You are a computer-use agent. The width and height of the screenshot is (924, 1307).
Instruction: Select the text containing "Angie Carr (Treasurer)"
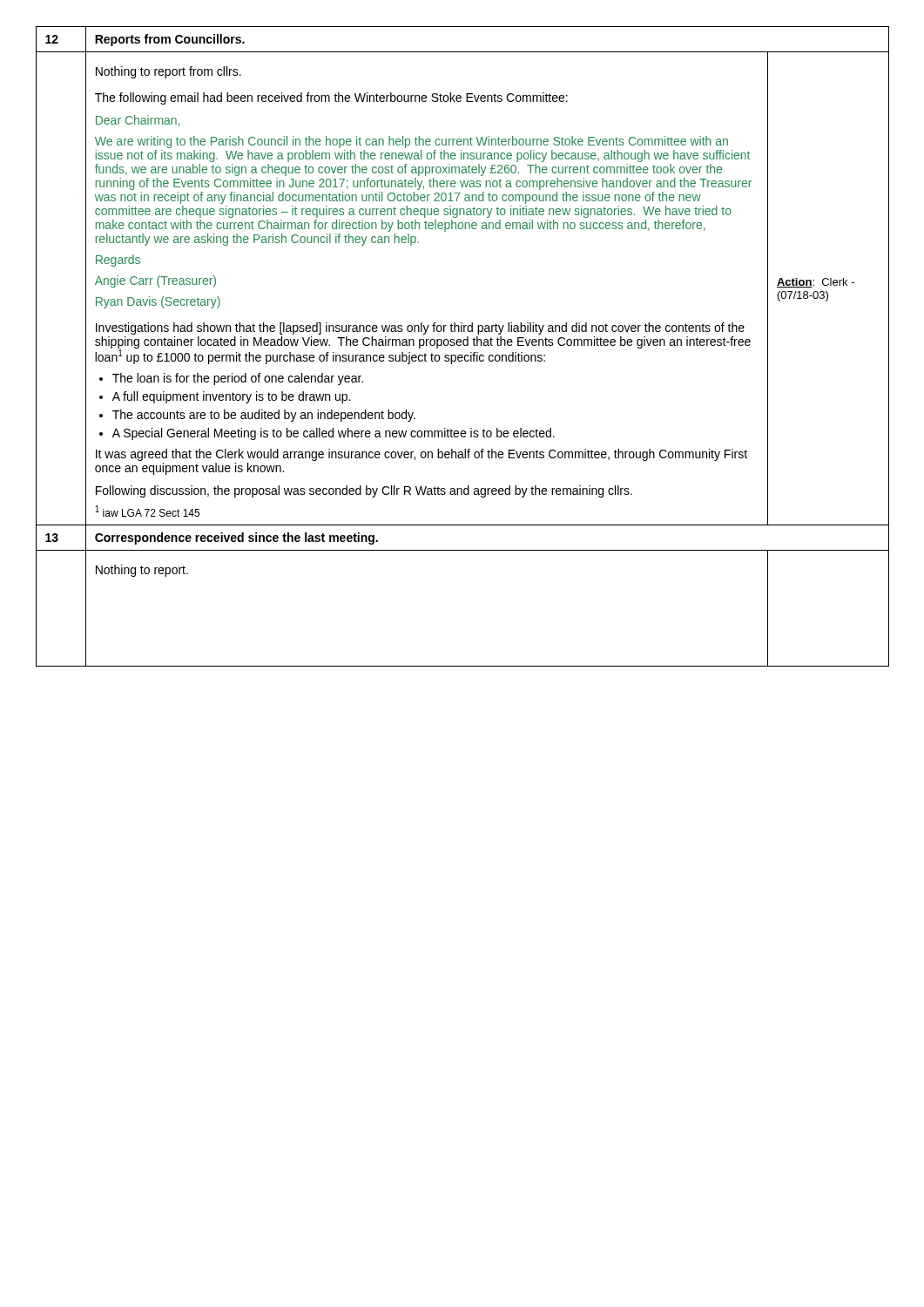156,281
